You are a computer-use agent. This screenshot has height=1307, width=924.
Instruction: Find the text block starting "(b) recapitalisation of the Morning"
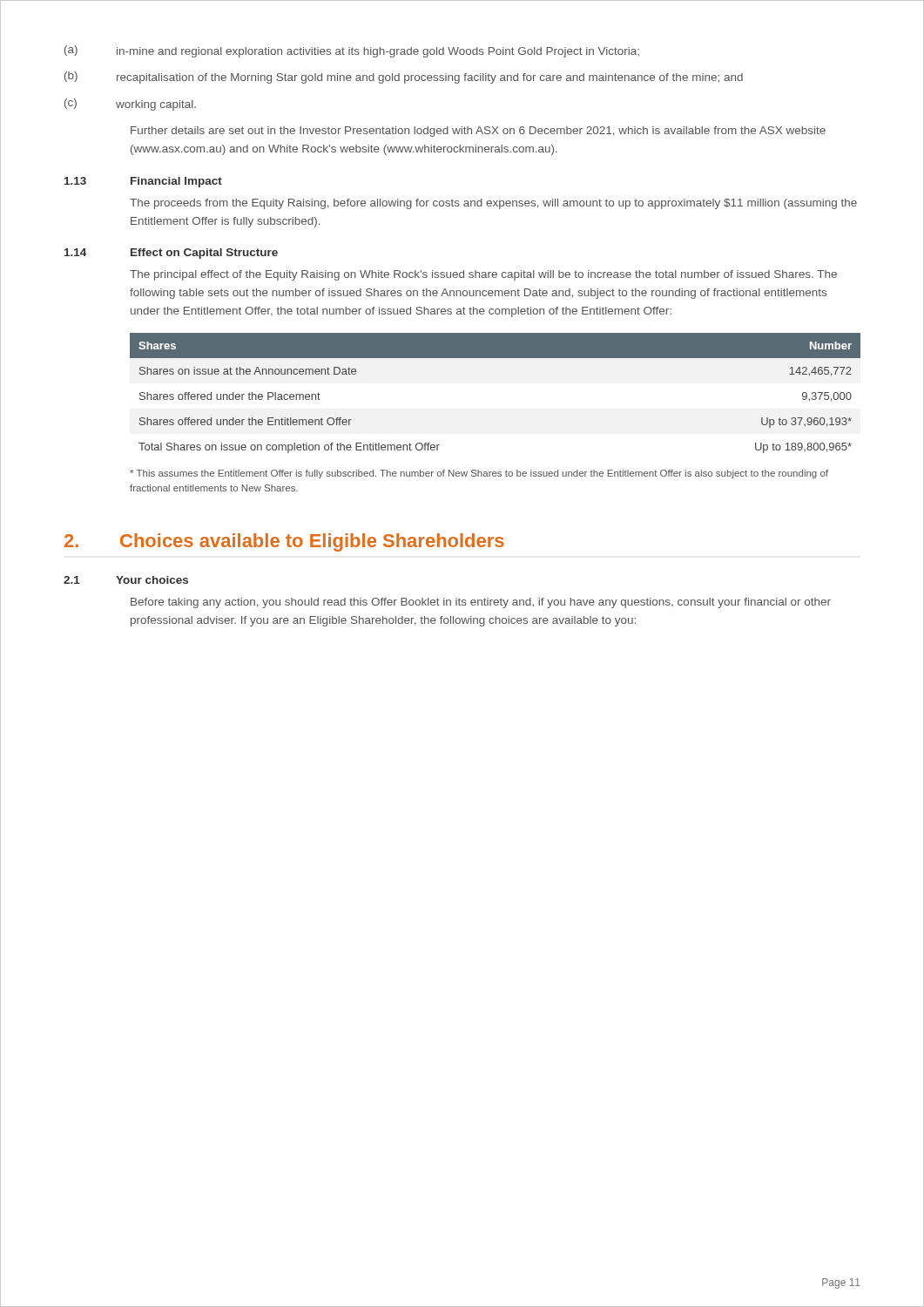(462, 78)
